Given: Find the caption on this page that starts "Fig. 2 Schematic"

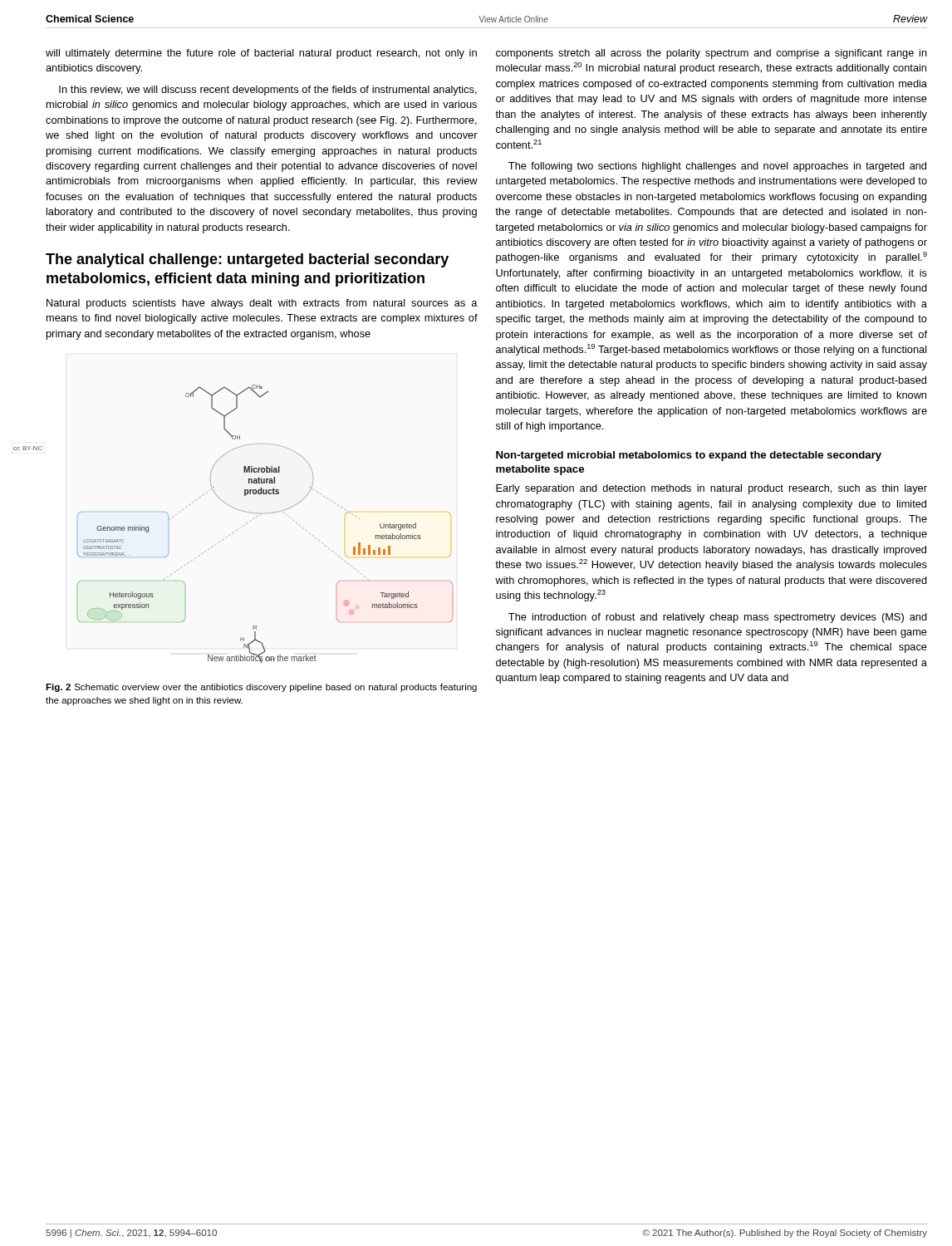Looking at the screenshot, I should coord(261,694).
